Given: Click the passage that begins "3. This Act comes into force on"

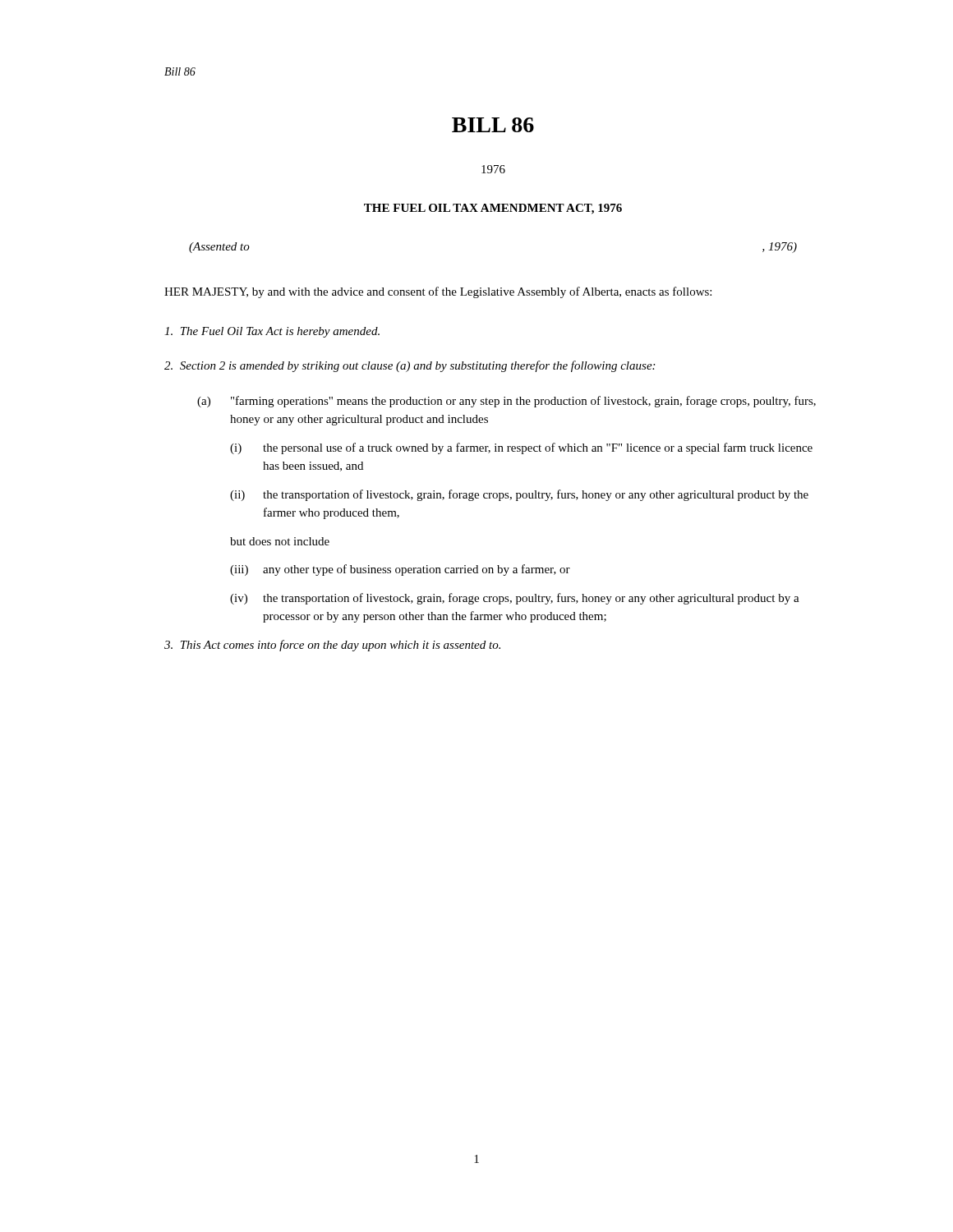Looking at the screenshot, I should [x=333, y=644].
